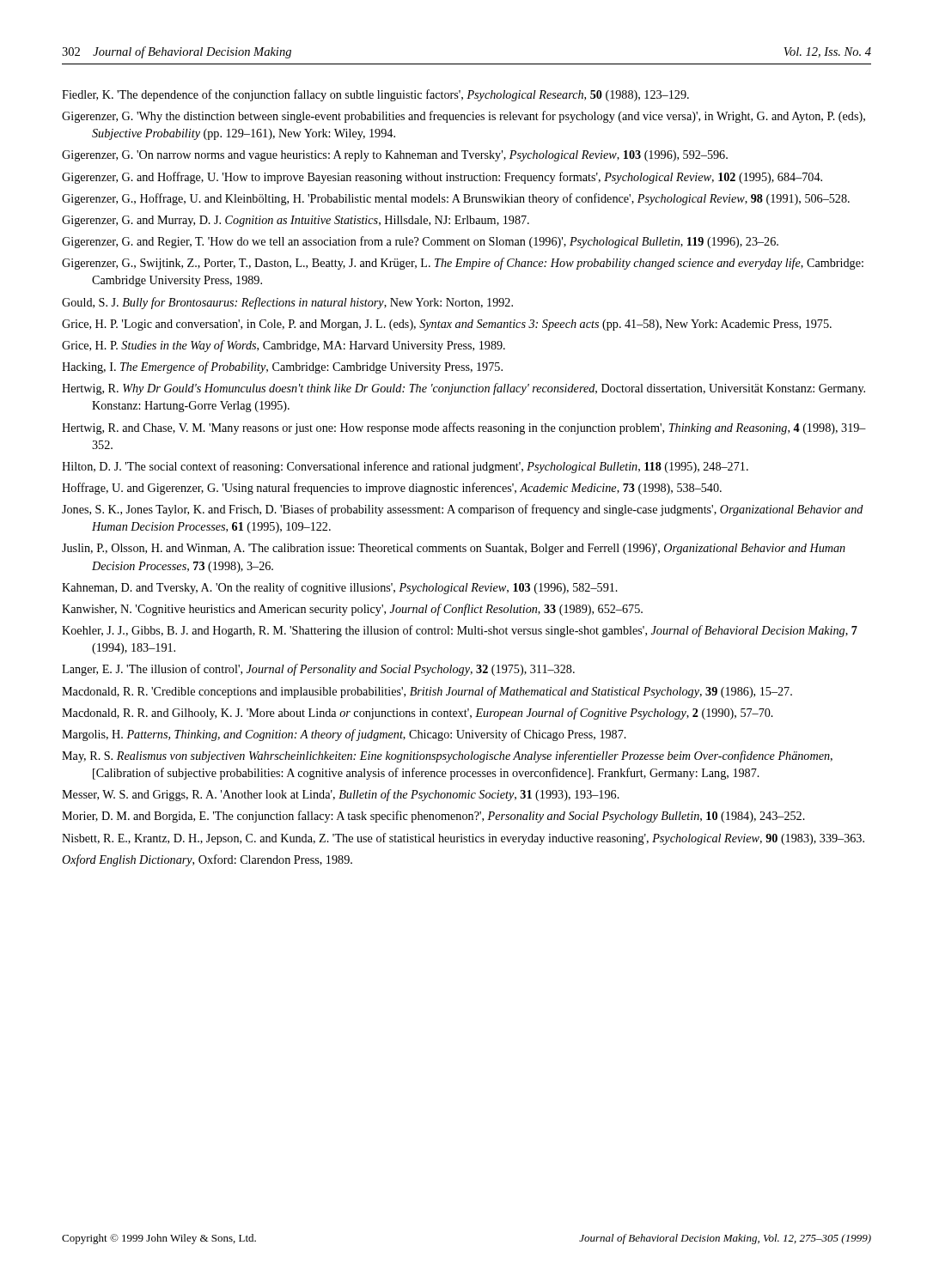933x1288 pixels.
Task: Navigate to the block starting "Kahneman, D. and Tversky,"
Action: tap(340, 587)
